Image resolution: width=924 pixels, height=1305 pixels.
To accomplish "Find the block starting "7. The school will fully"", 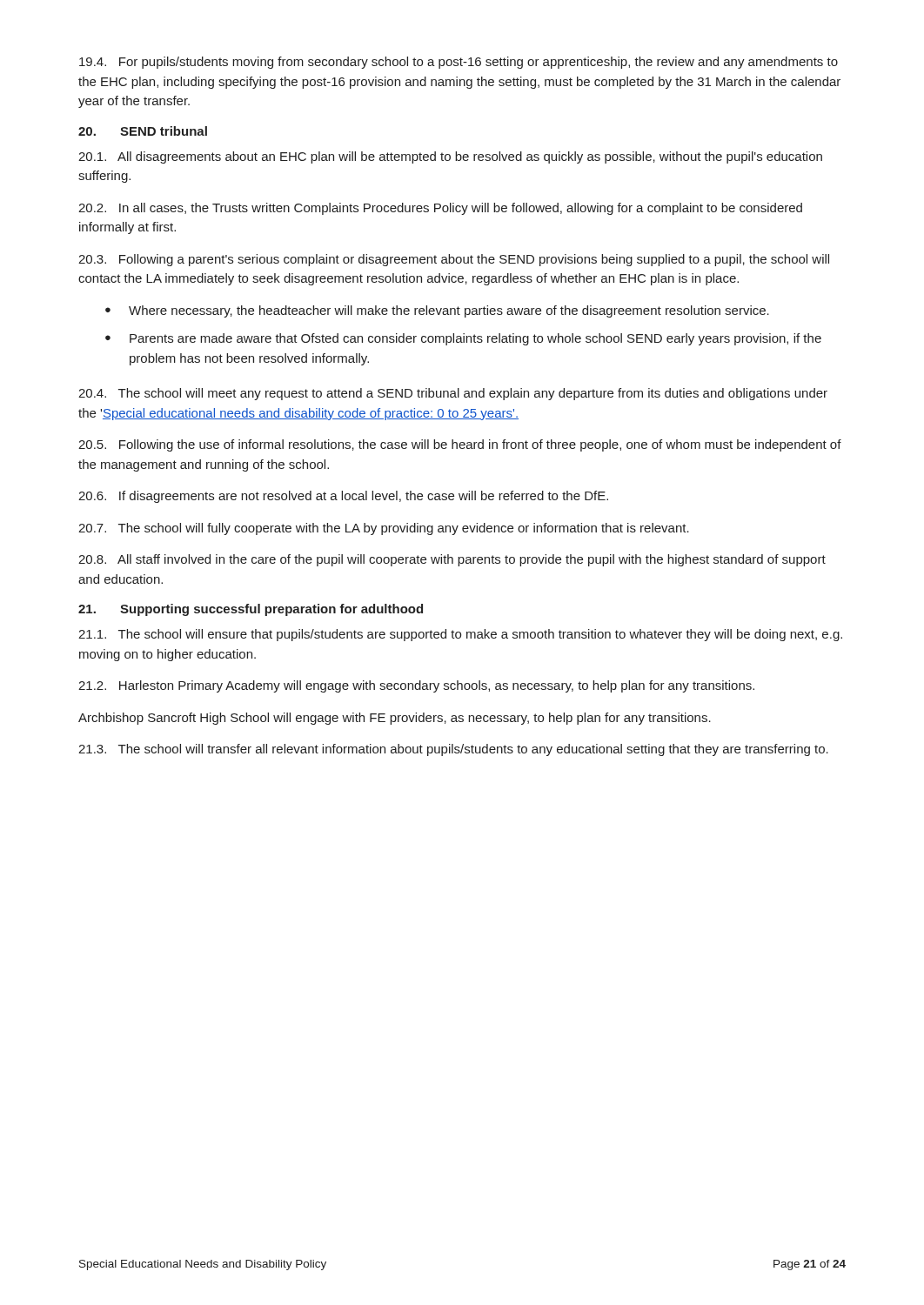I will click(462, 528).
